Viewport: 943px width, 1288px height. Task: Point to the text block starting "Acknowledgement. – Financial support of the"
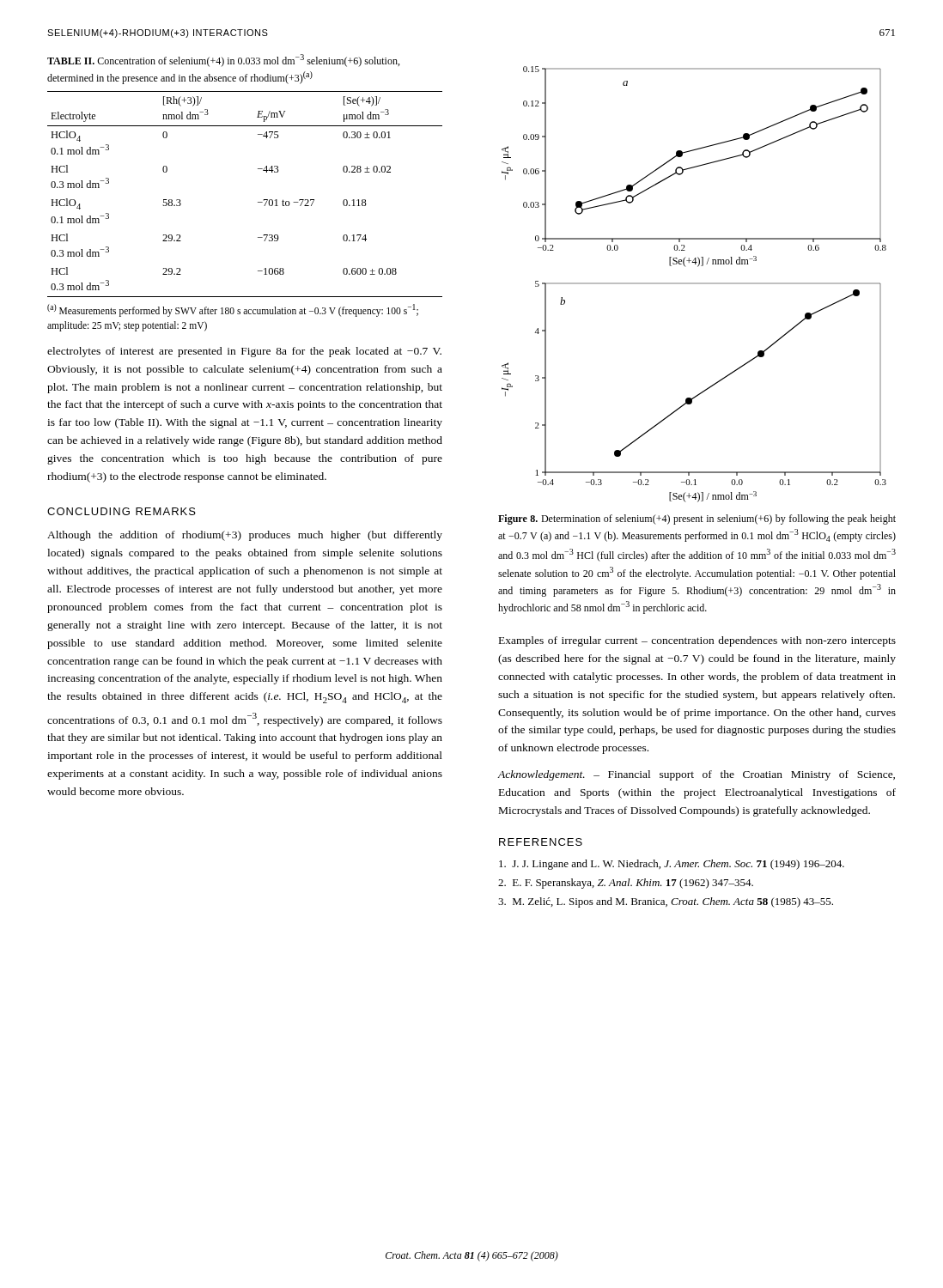point(697,792)
